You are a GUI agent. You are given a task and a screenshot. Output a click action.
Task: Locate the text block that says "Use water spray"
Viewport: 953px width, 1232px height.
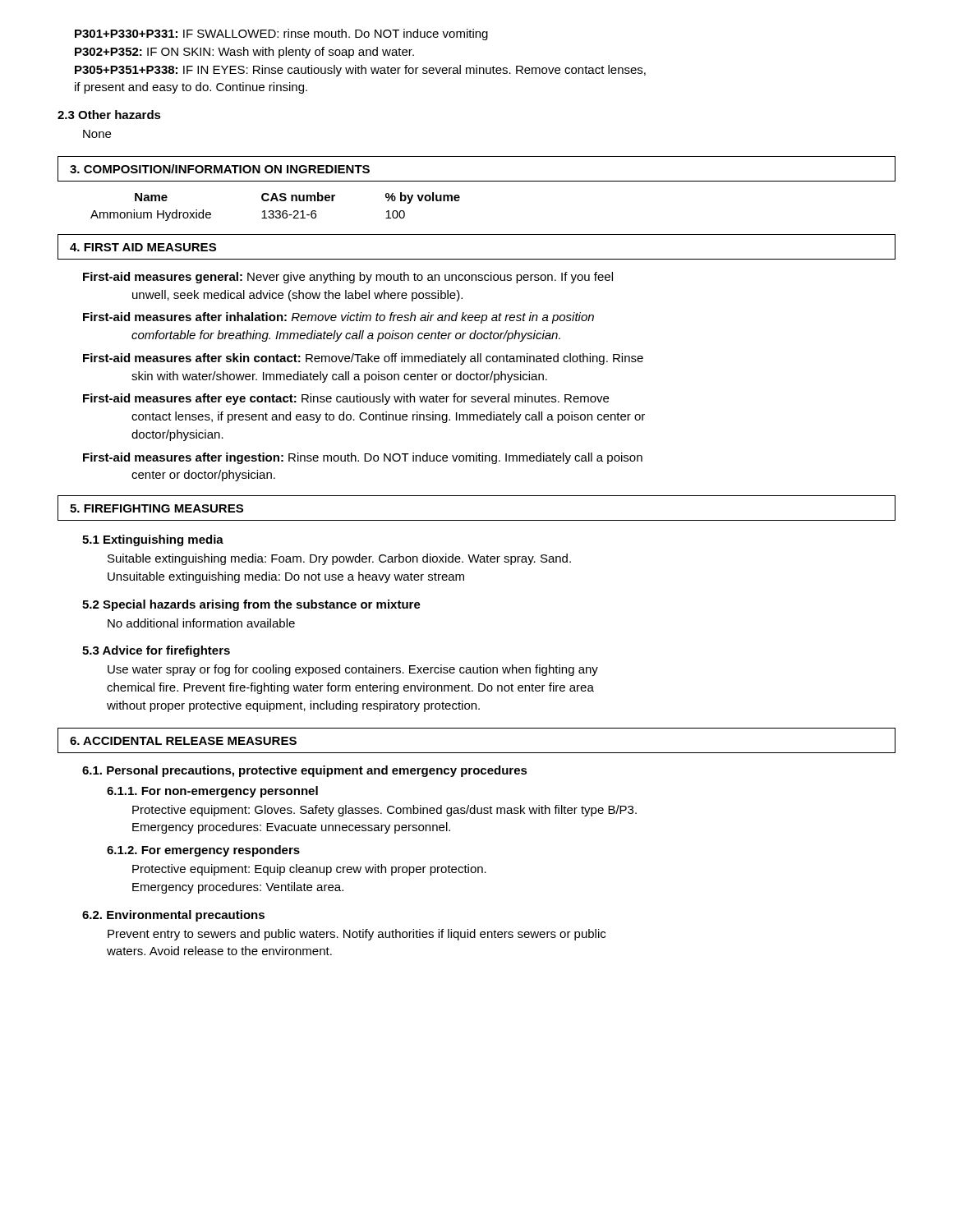click(x=352, y=687)
